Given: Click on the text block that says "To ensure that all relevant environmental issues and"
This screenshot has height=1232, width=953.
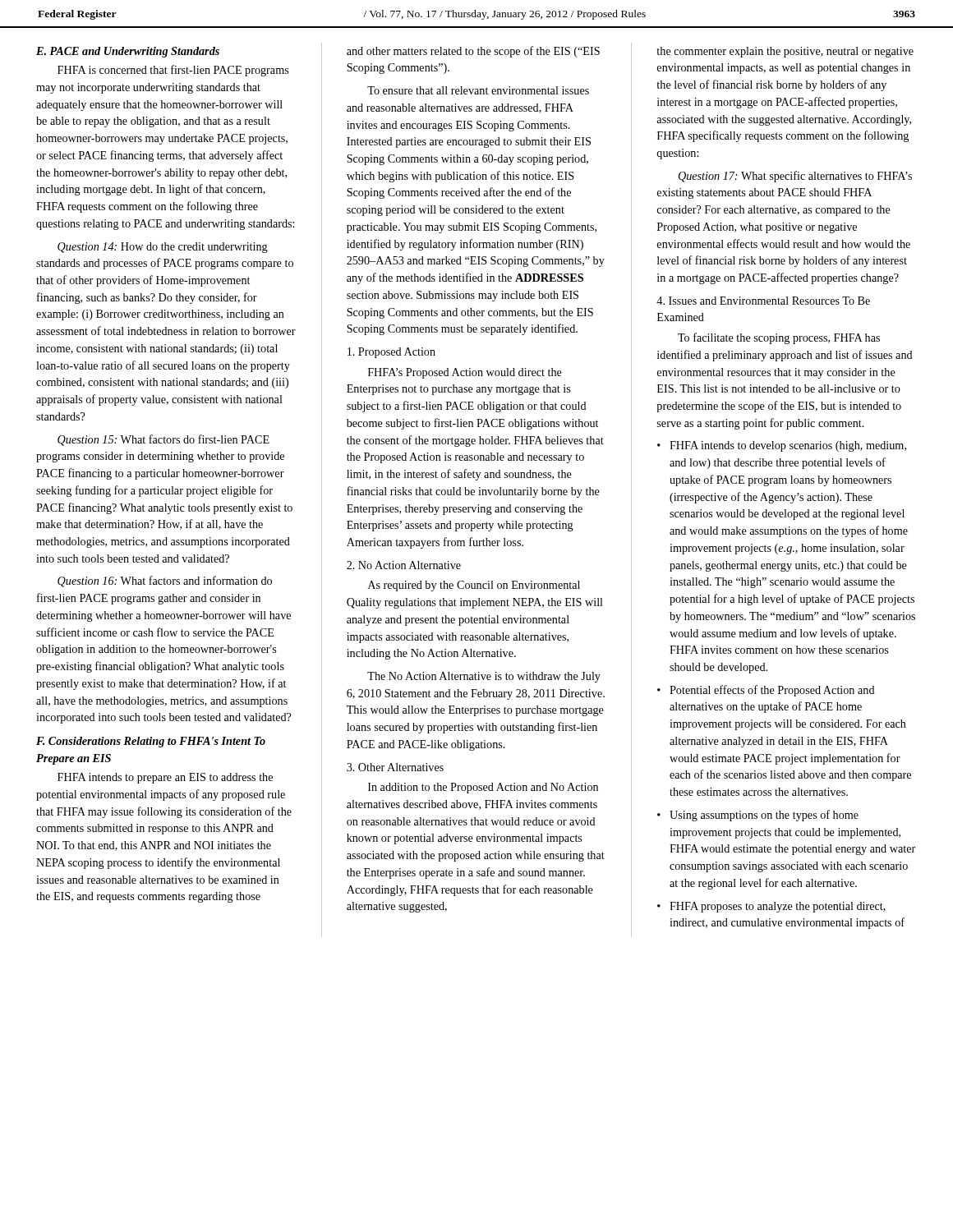Looking at the screenshot, I should pos(475,210).
